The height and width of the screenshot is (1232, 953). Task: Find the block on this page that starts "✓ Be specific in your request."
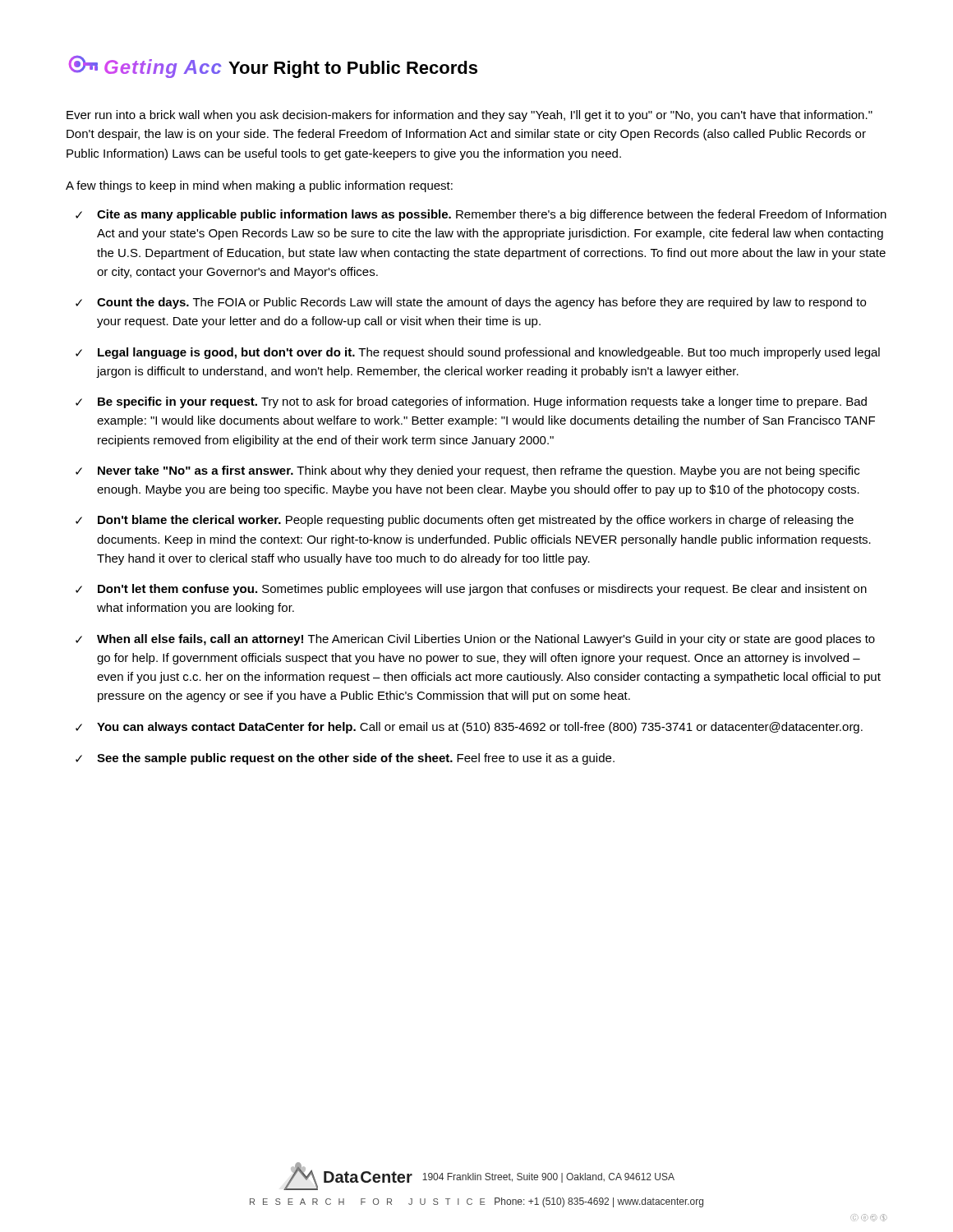(481, 420)
